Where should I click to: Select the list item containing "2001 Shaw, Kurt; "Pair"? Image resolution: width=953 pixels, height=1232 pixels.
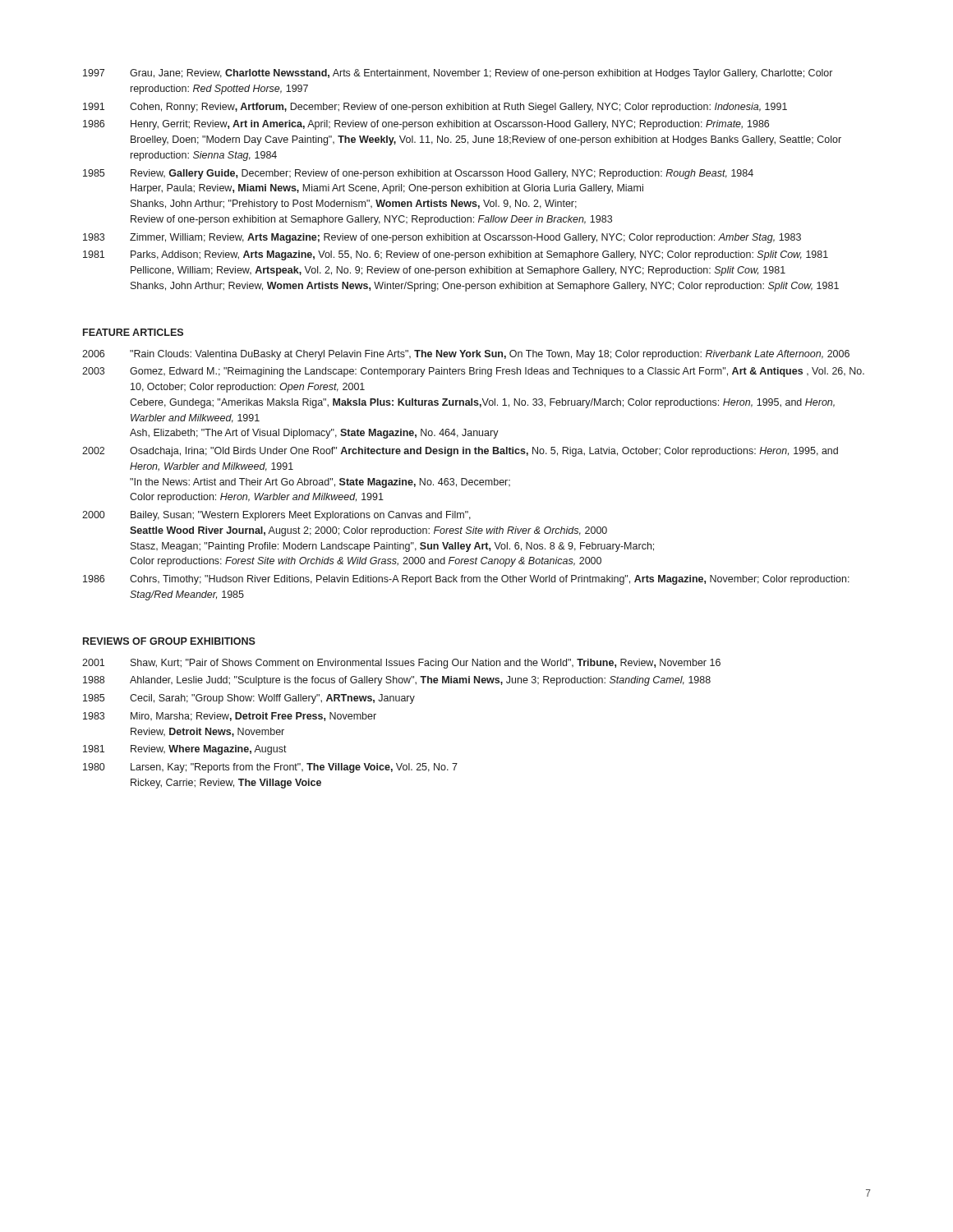click(x=476, y=663)
